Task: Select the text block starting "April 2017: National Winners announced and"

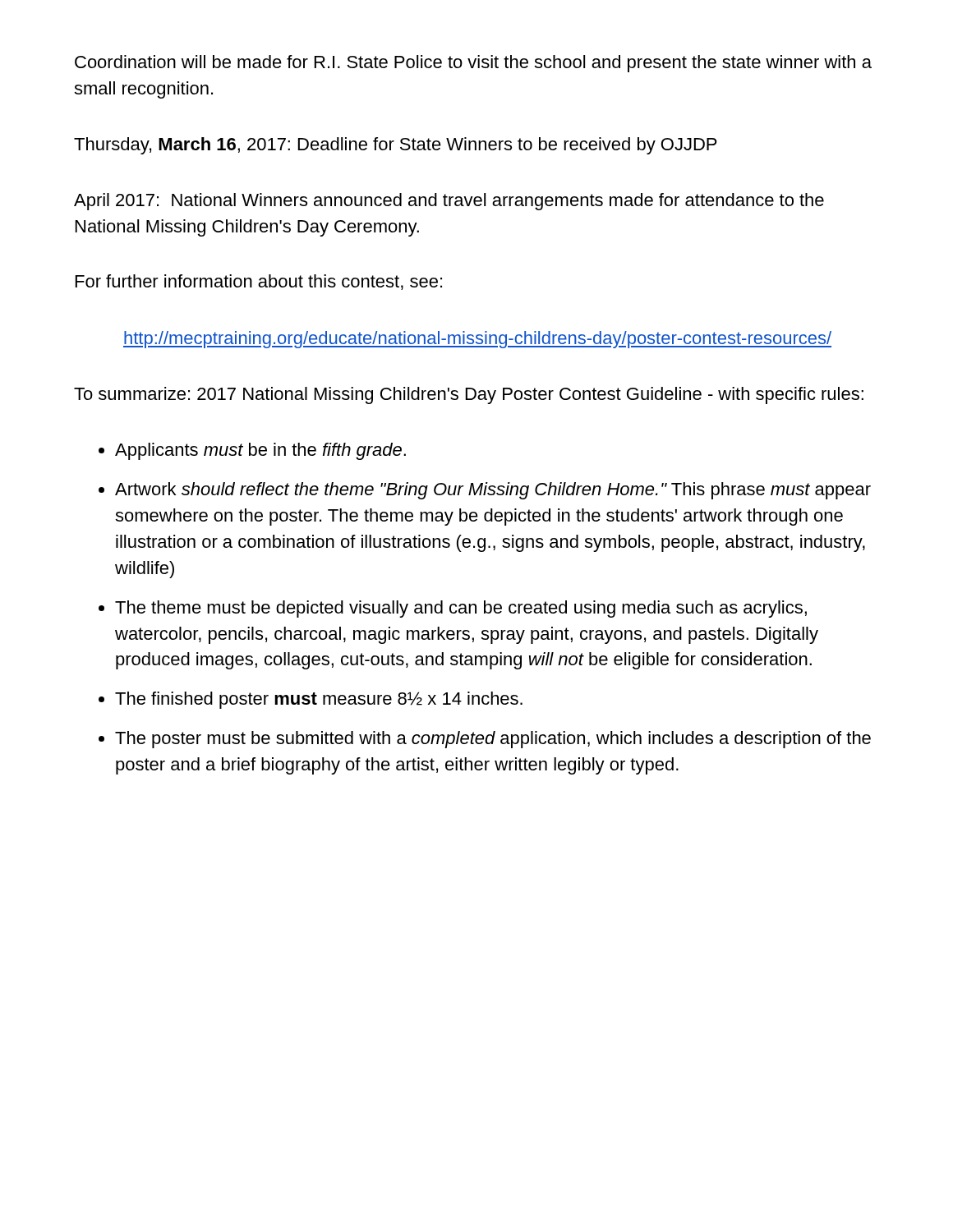Action: click(449, 213)
